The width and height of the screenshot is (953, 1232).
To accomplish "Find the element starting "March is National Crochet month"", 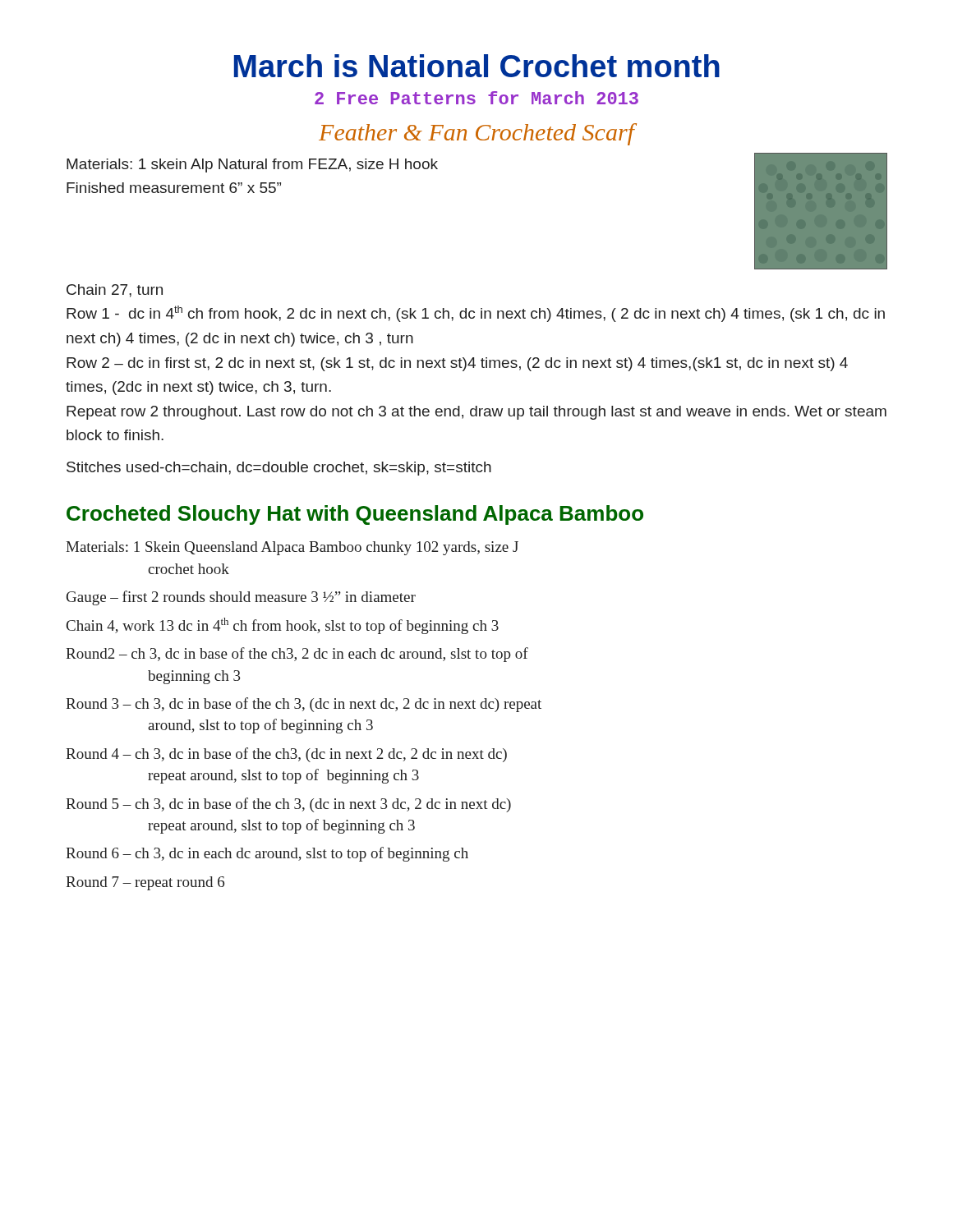I will pyautogui.click(x=476, y=67).
